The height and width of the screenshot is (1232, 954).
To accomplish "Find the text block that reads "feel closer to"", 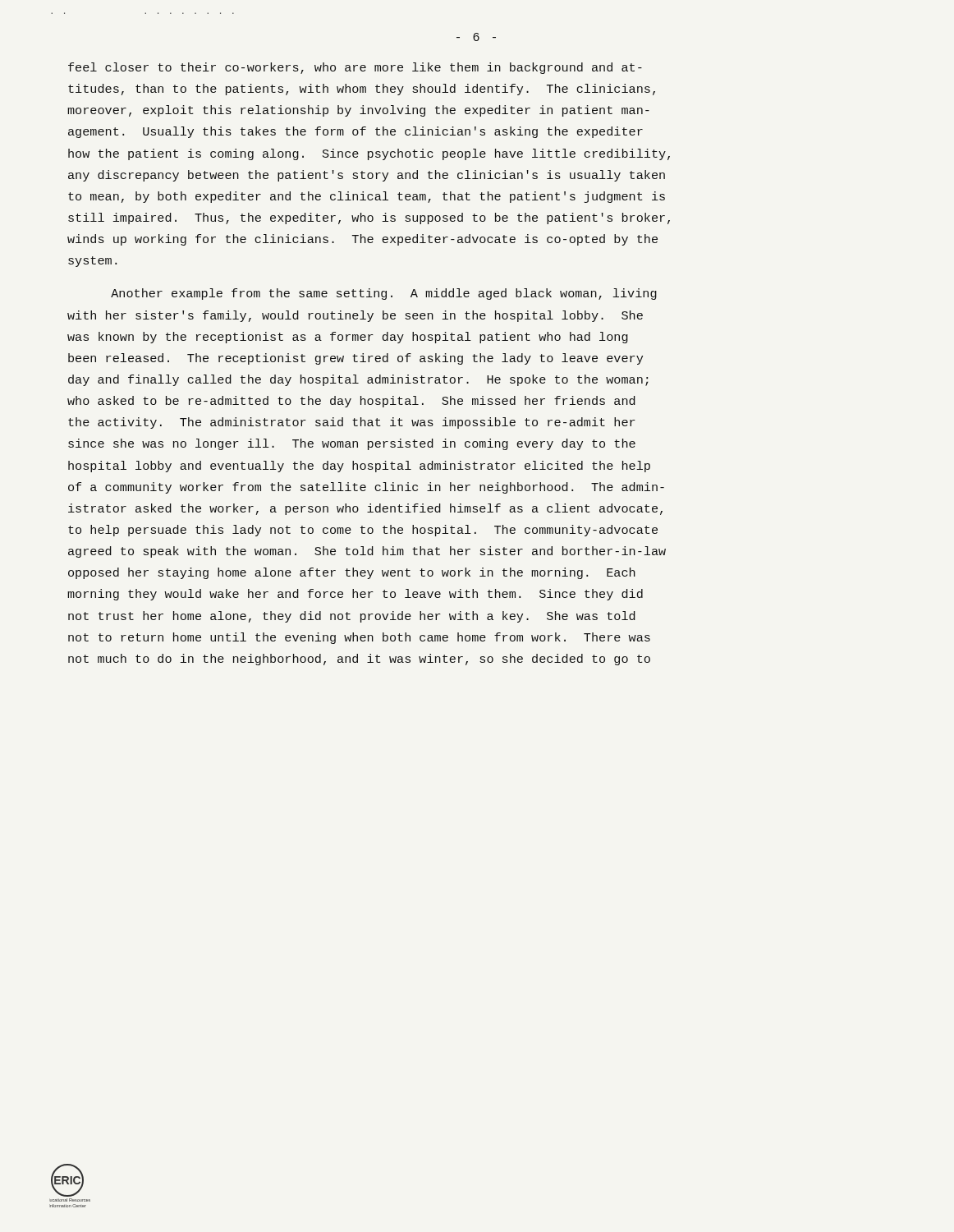I will pyautogui.click(x=370, y=165).
